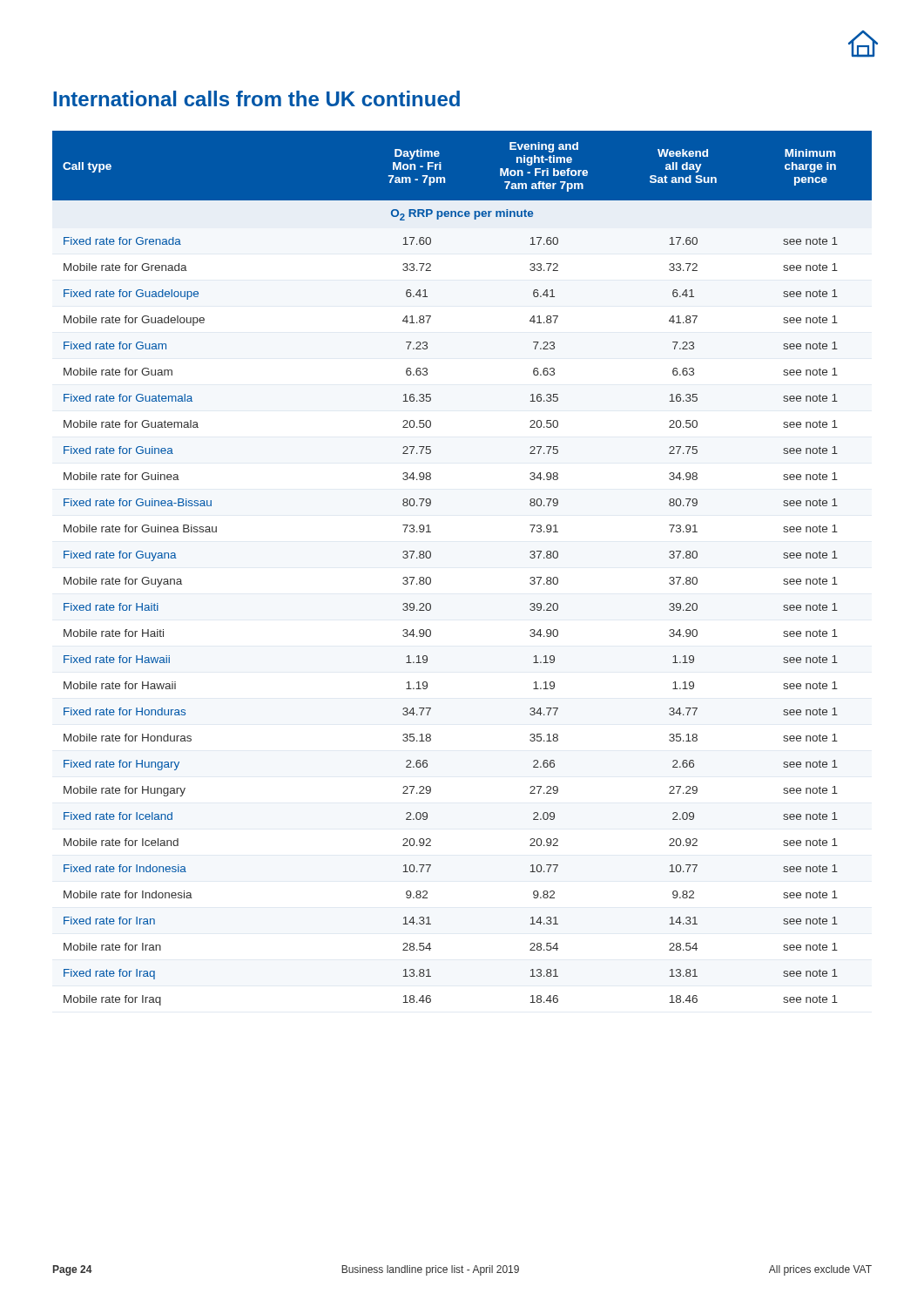Select the logo

click(863, 44)
